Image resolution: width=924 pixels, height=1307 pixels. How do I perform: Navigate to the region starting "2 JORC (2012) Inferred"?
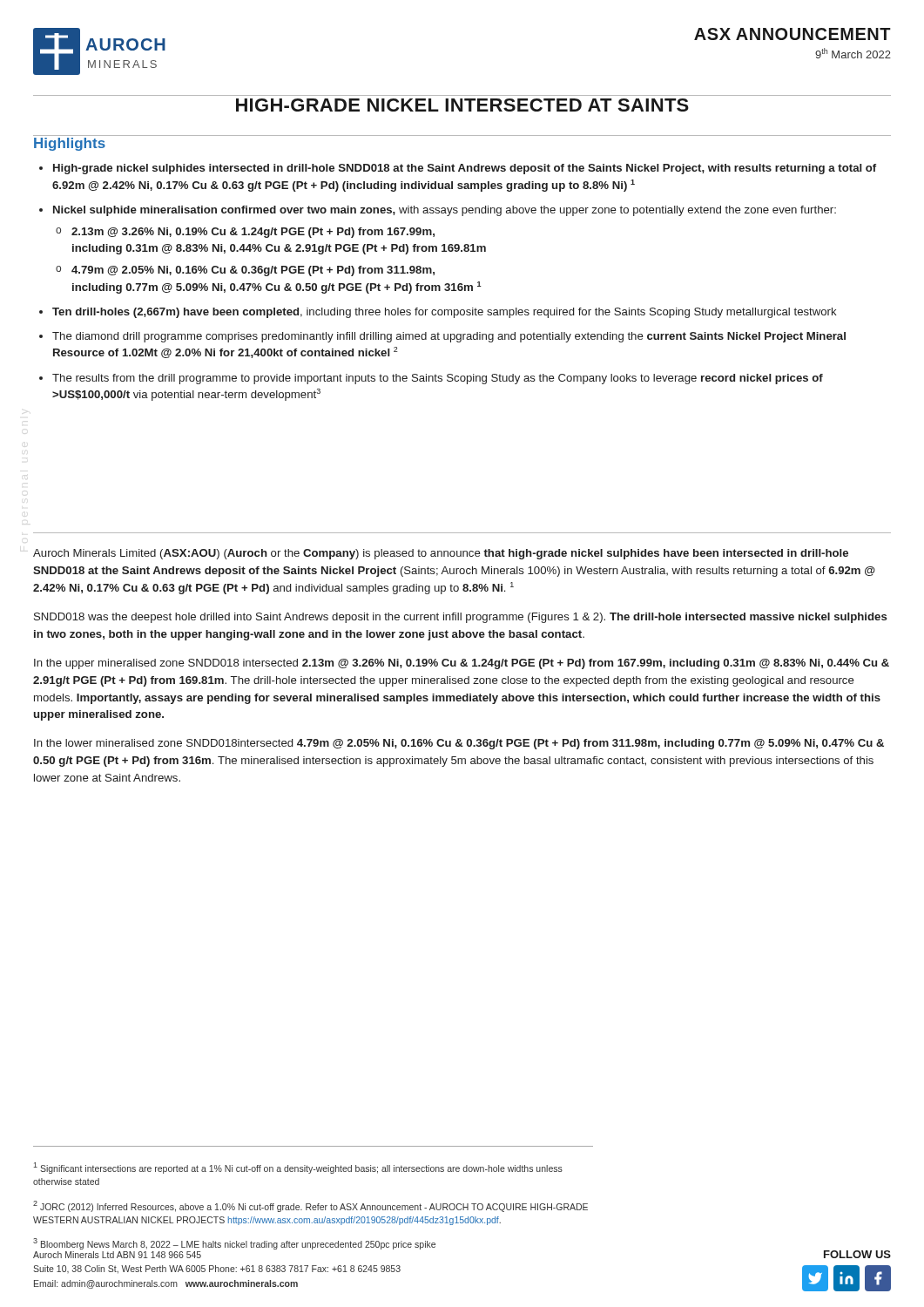coord(311,1212)
